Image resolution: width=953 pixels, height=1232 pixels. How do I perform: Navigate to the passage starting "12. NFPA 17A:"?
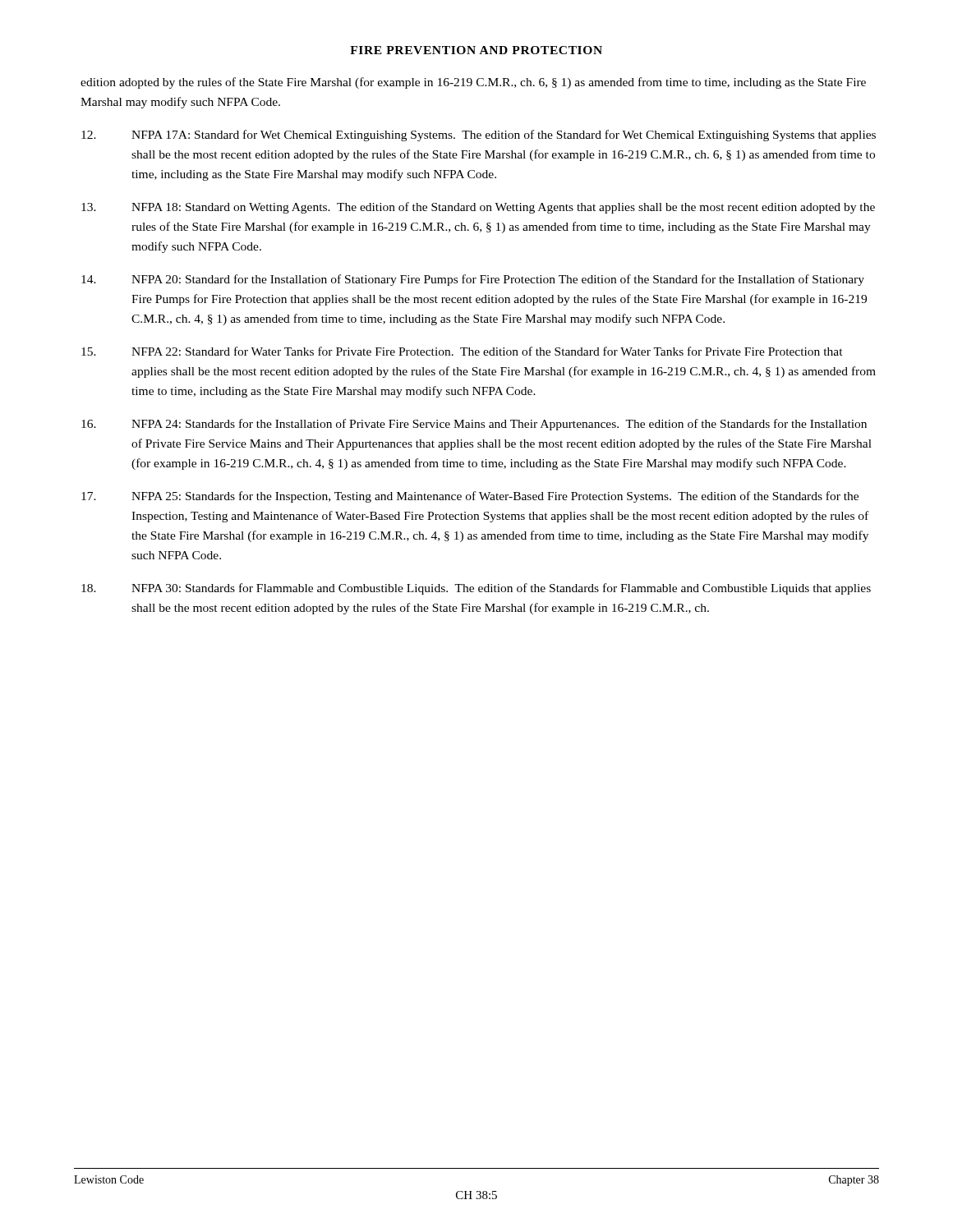tap(480, 154)
